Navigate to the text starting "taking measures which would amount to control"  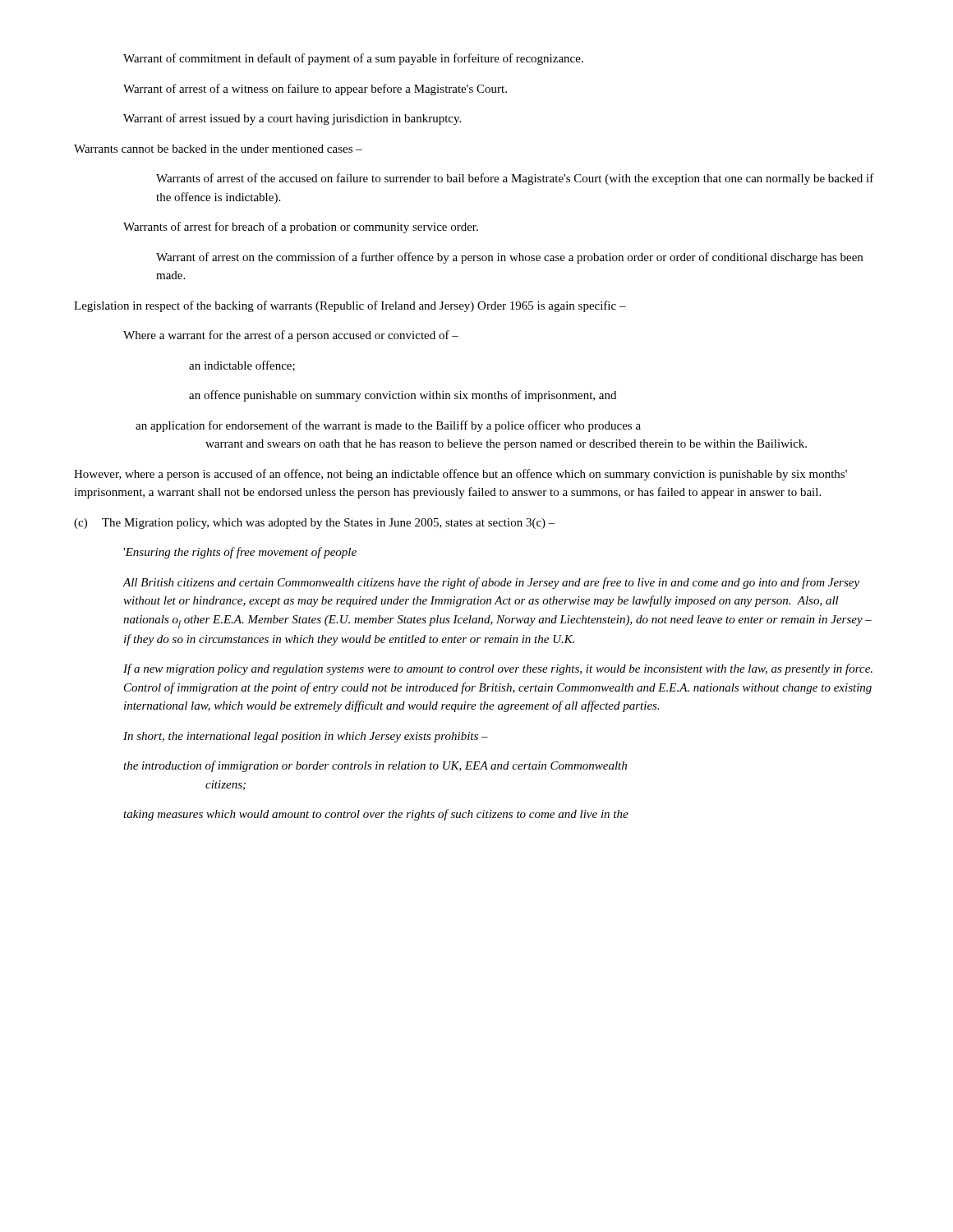coord(376,814)
